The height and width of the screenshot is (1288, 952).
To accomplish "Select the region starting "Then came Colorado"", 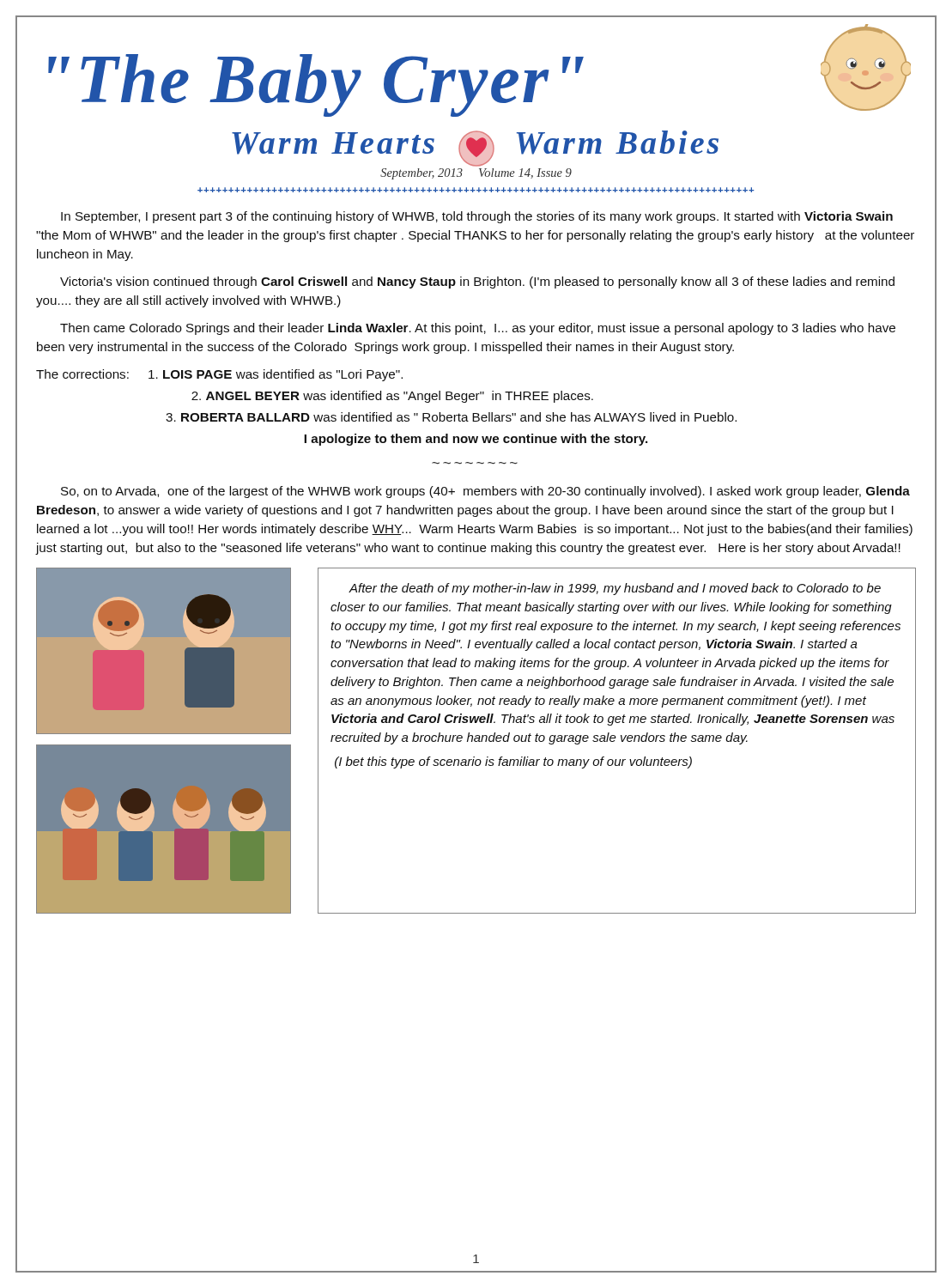I will [466, 337].
